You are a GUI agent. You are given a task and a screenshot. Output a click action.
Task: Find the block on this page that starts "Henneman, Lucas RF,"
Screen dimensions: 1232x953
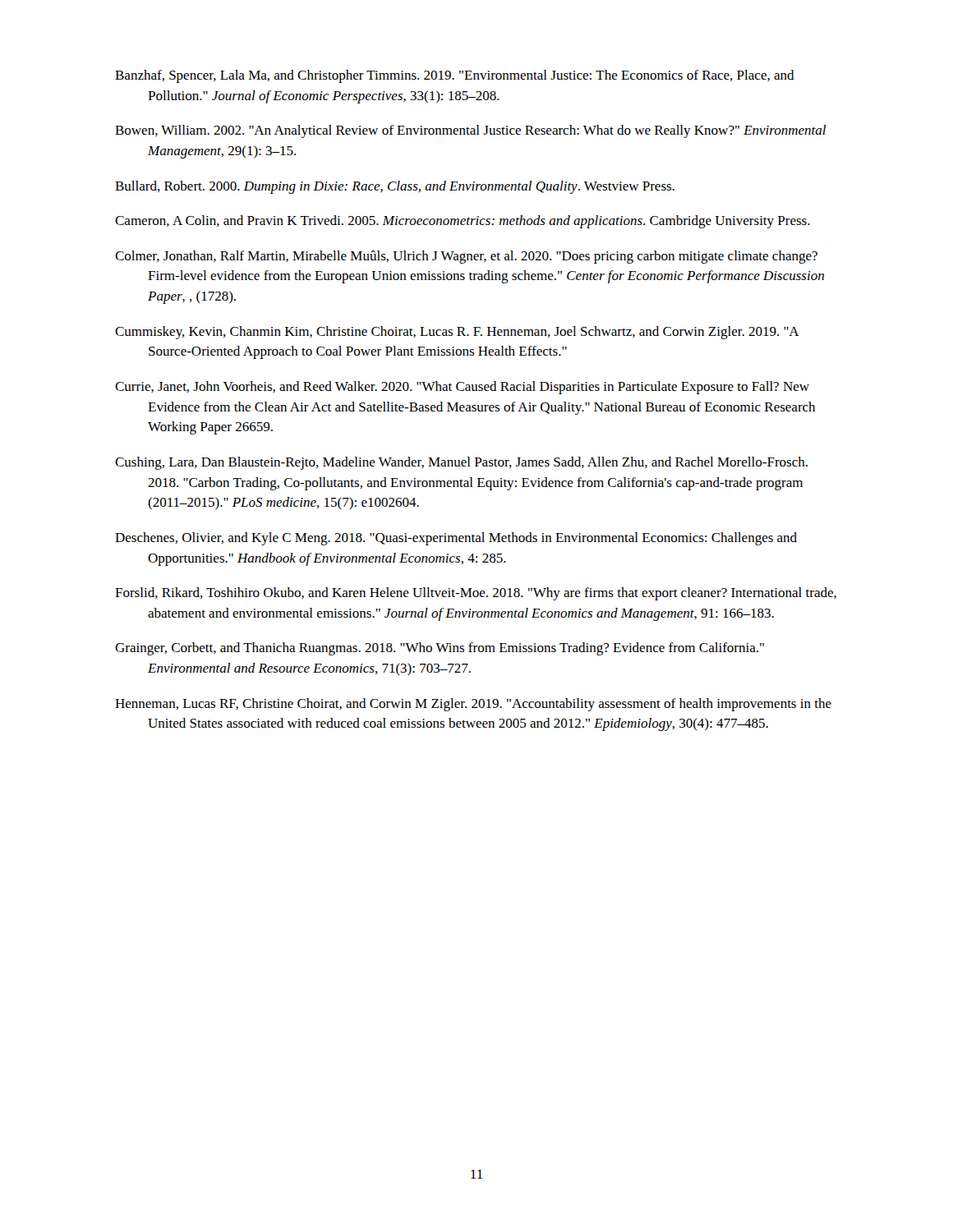(x=473, y=713)
